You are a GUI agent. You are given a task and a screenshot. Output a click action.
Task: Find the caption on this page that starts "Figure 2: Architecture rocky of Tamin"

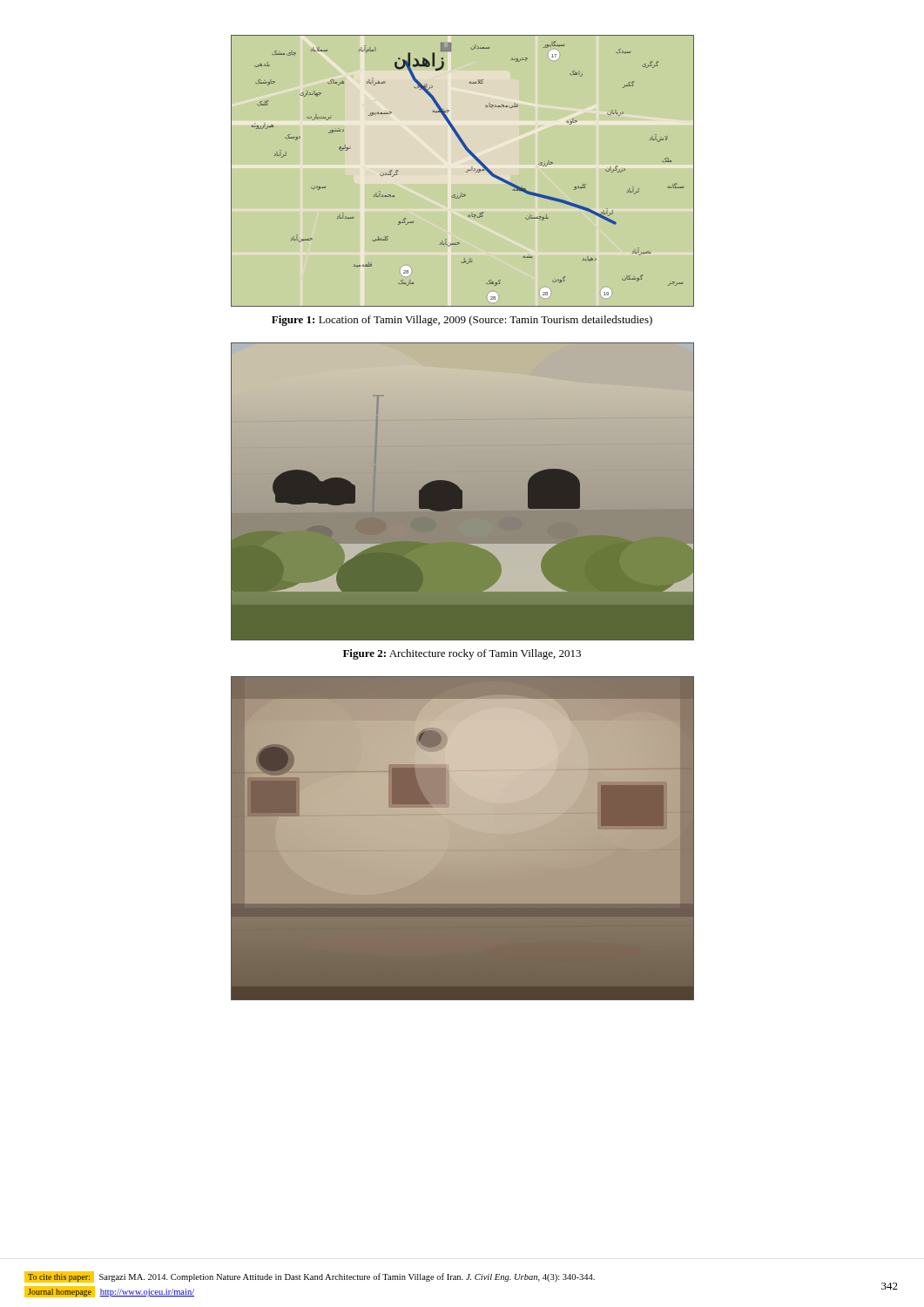(462, 653)
